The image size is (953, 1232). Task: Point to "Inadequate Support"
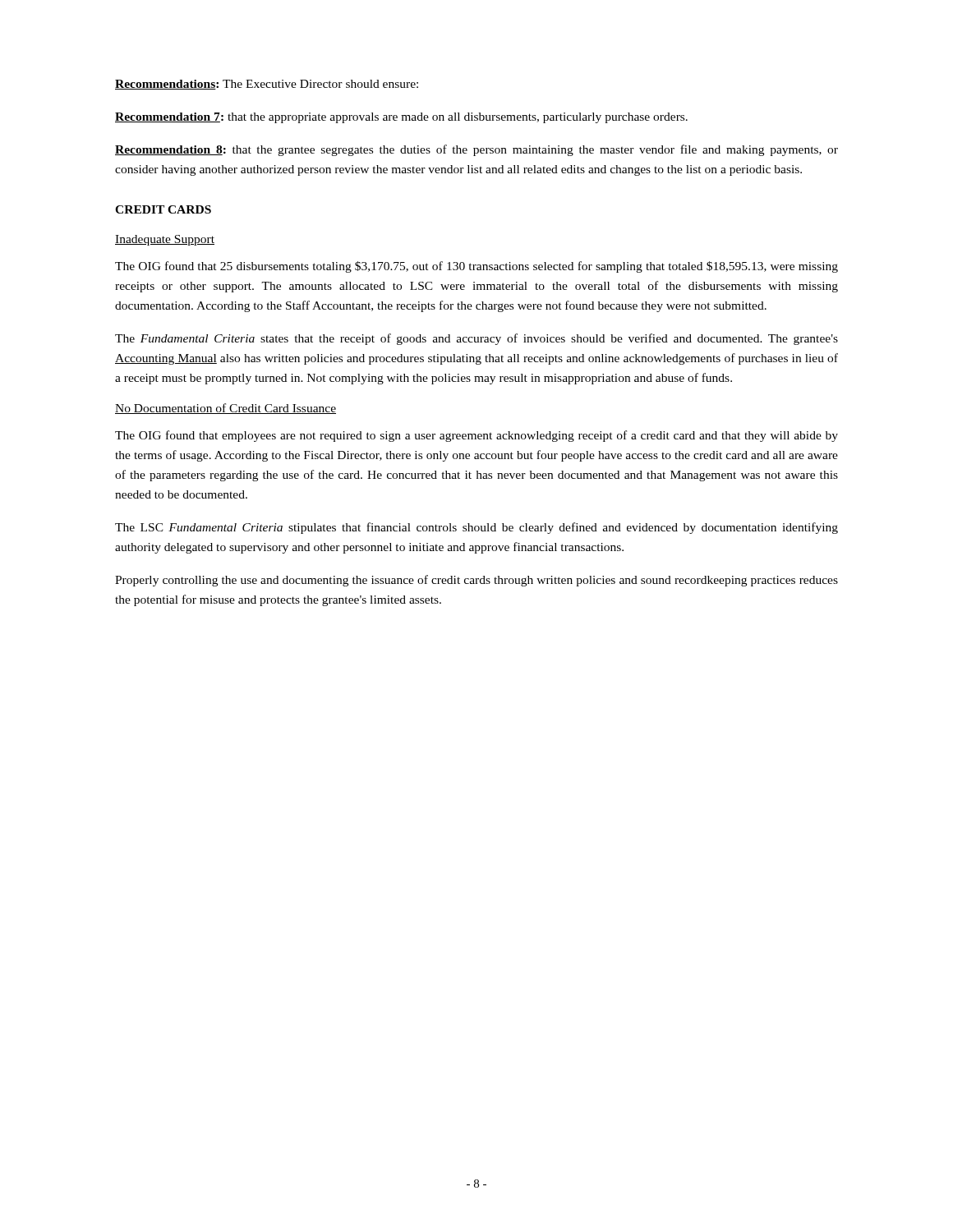tap(165, 239)
